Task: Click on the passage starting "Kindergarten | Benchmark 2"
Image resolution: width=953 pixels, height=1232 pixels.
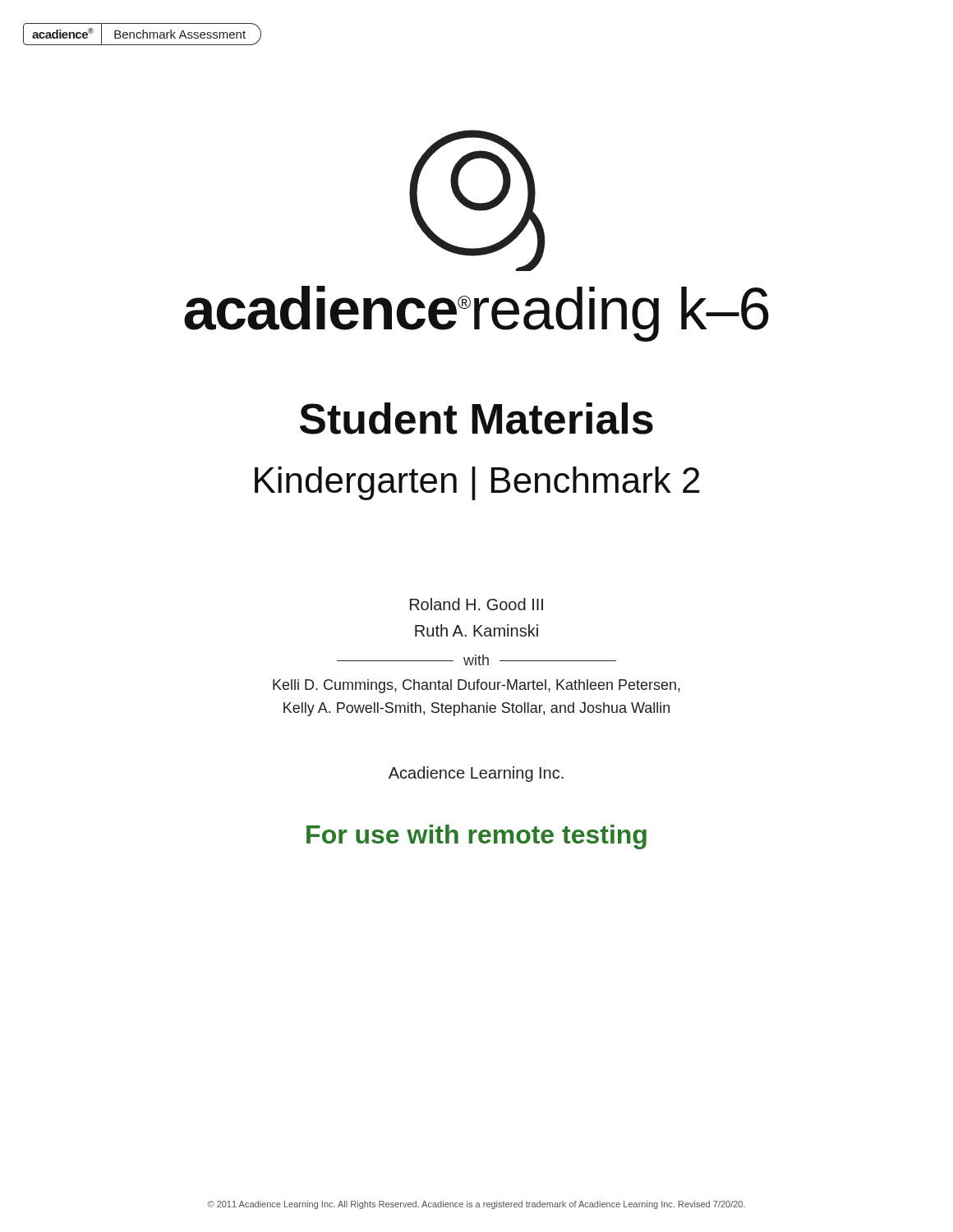Action: pos(476,480)
